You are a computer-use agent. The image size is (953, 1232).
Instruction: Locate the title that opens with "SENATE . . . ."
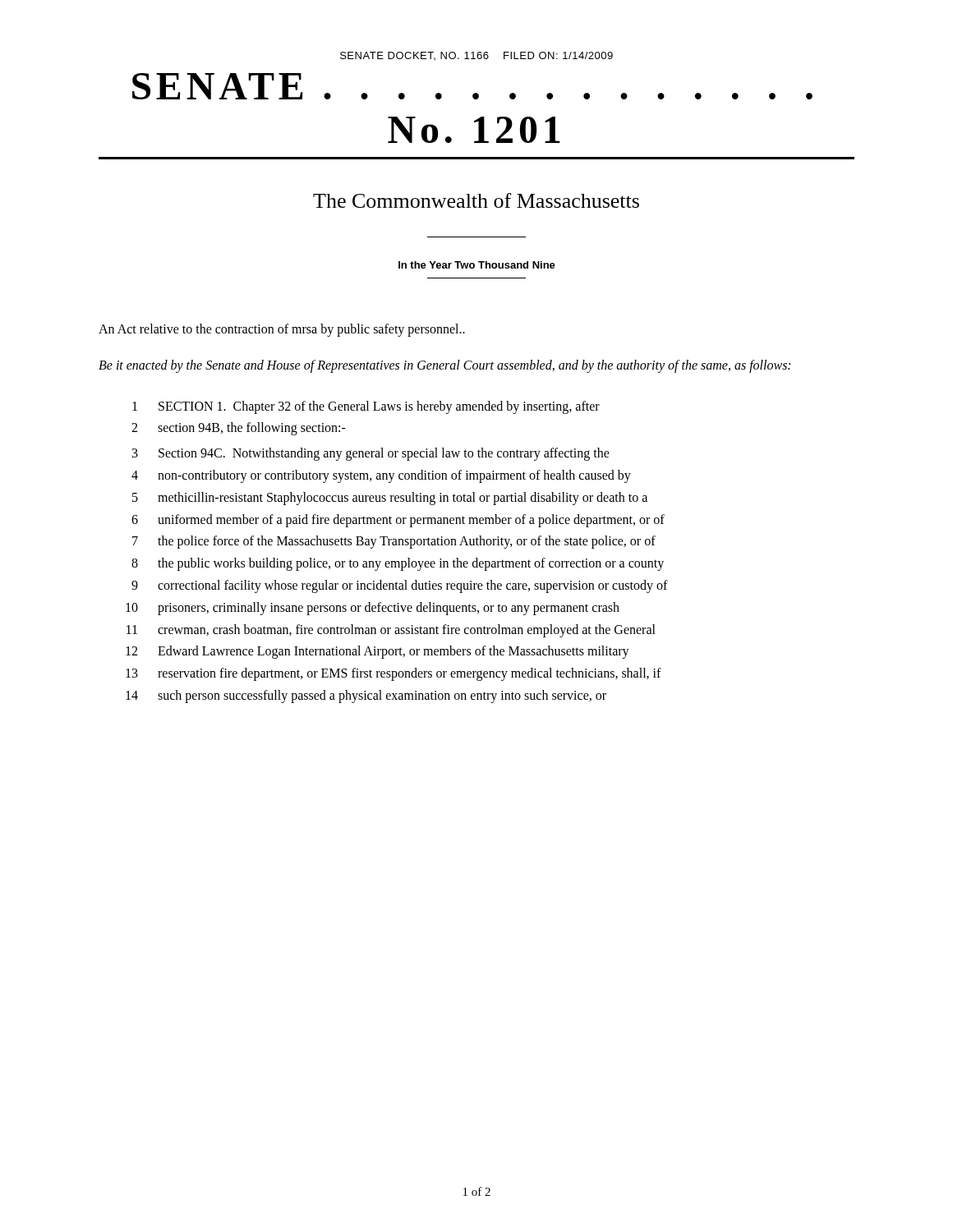tap(476, 108)
